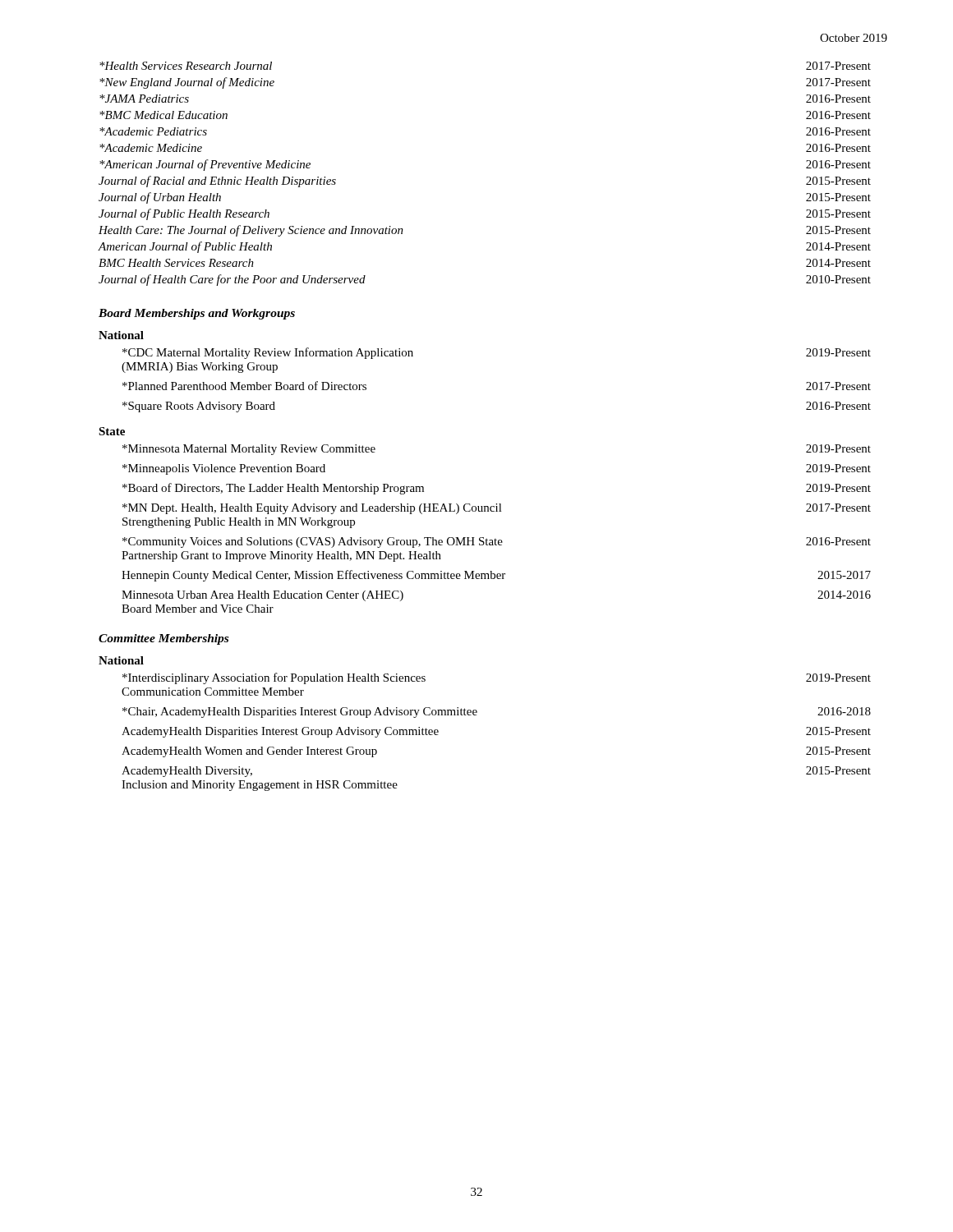Screen dimensions: 1232x953
Task: Point to the block starting "*Community Voices and Solutions (CVAS) Advisory Group,"
Action: pos(485,549)
